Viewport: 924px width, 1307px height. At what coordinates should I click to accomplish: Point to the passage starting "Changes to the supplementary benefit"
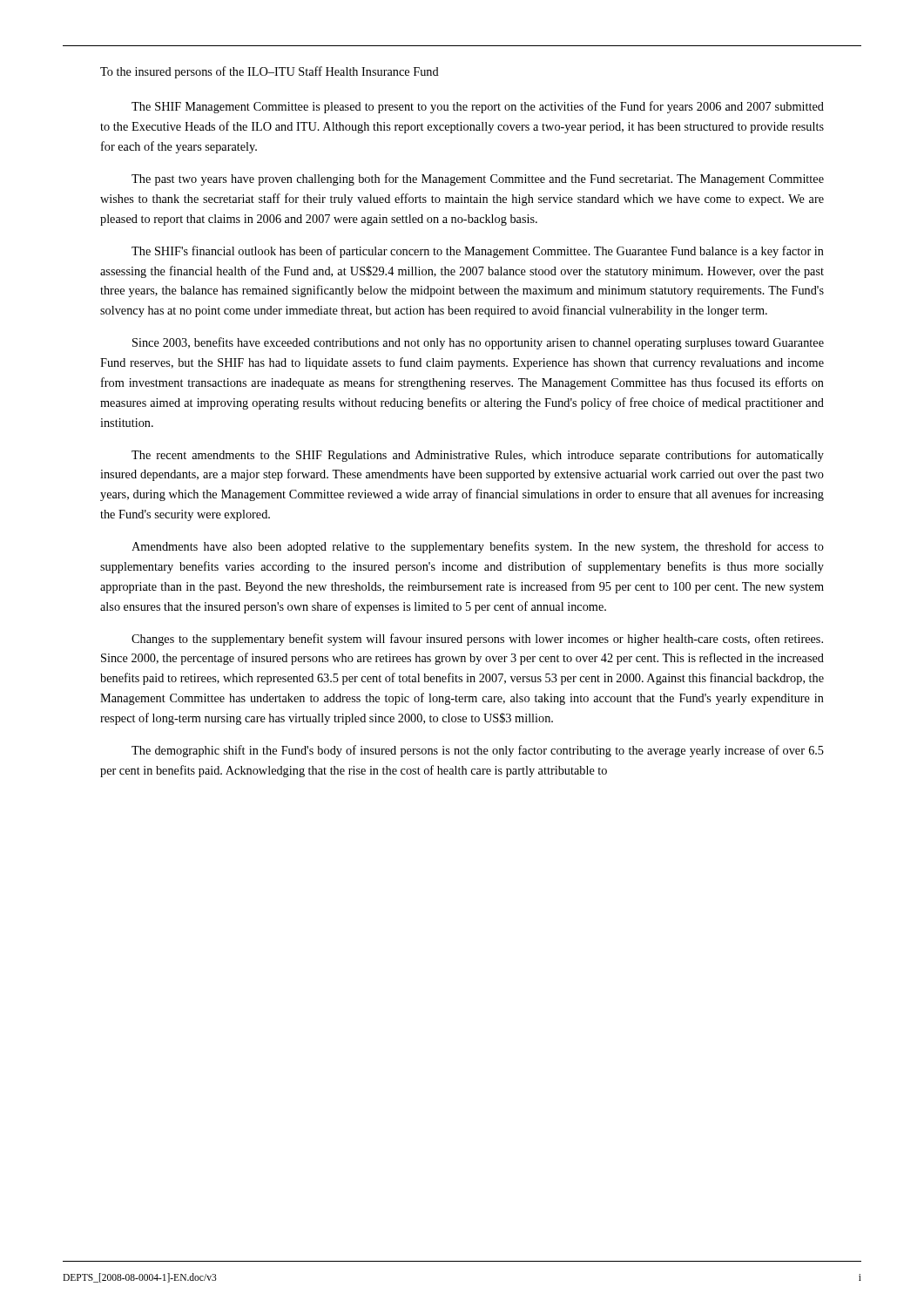pyautogui.click(x=462, y=678)
